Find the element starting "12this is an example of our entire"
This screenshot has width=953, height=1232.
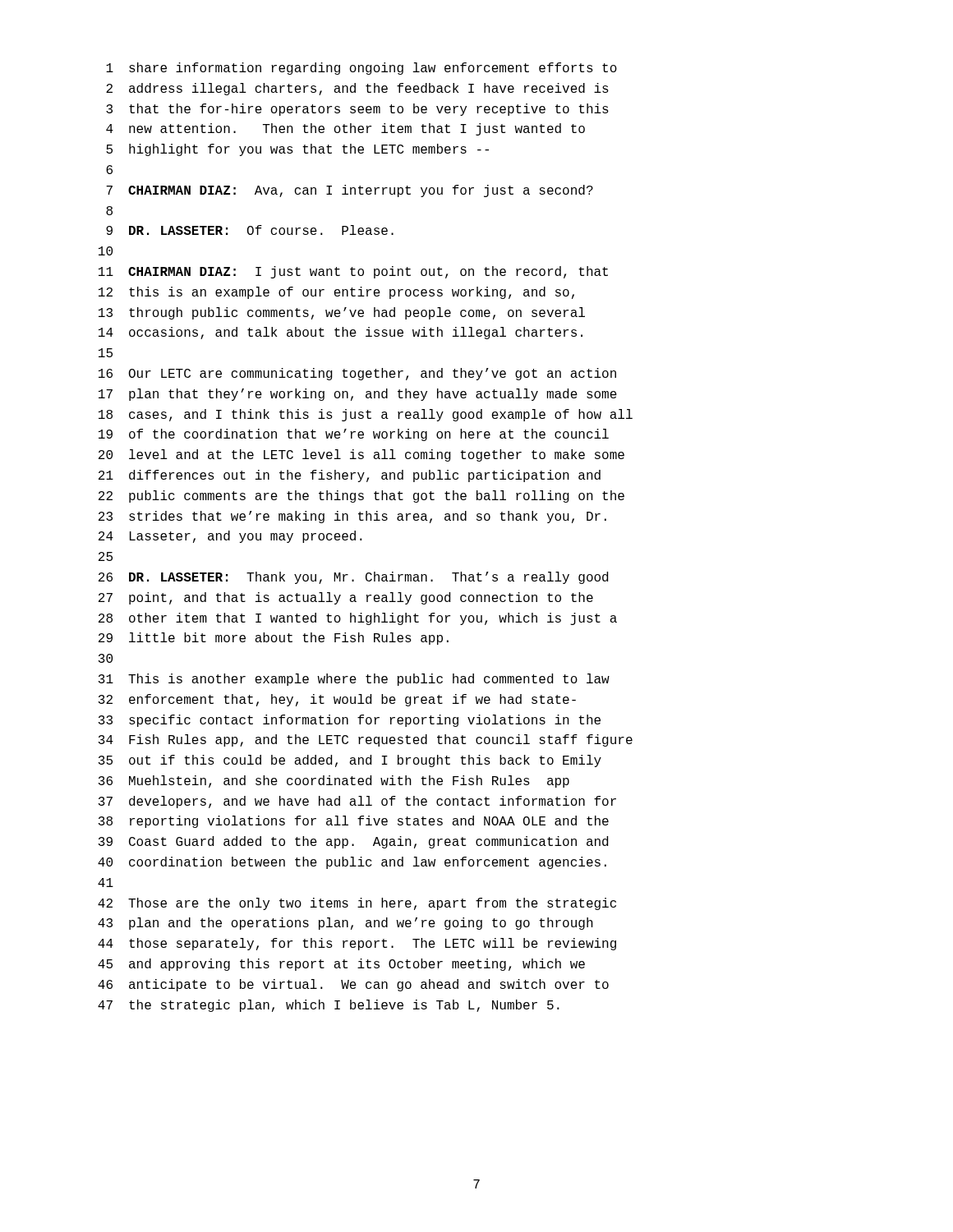[x=476, y=293]
